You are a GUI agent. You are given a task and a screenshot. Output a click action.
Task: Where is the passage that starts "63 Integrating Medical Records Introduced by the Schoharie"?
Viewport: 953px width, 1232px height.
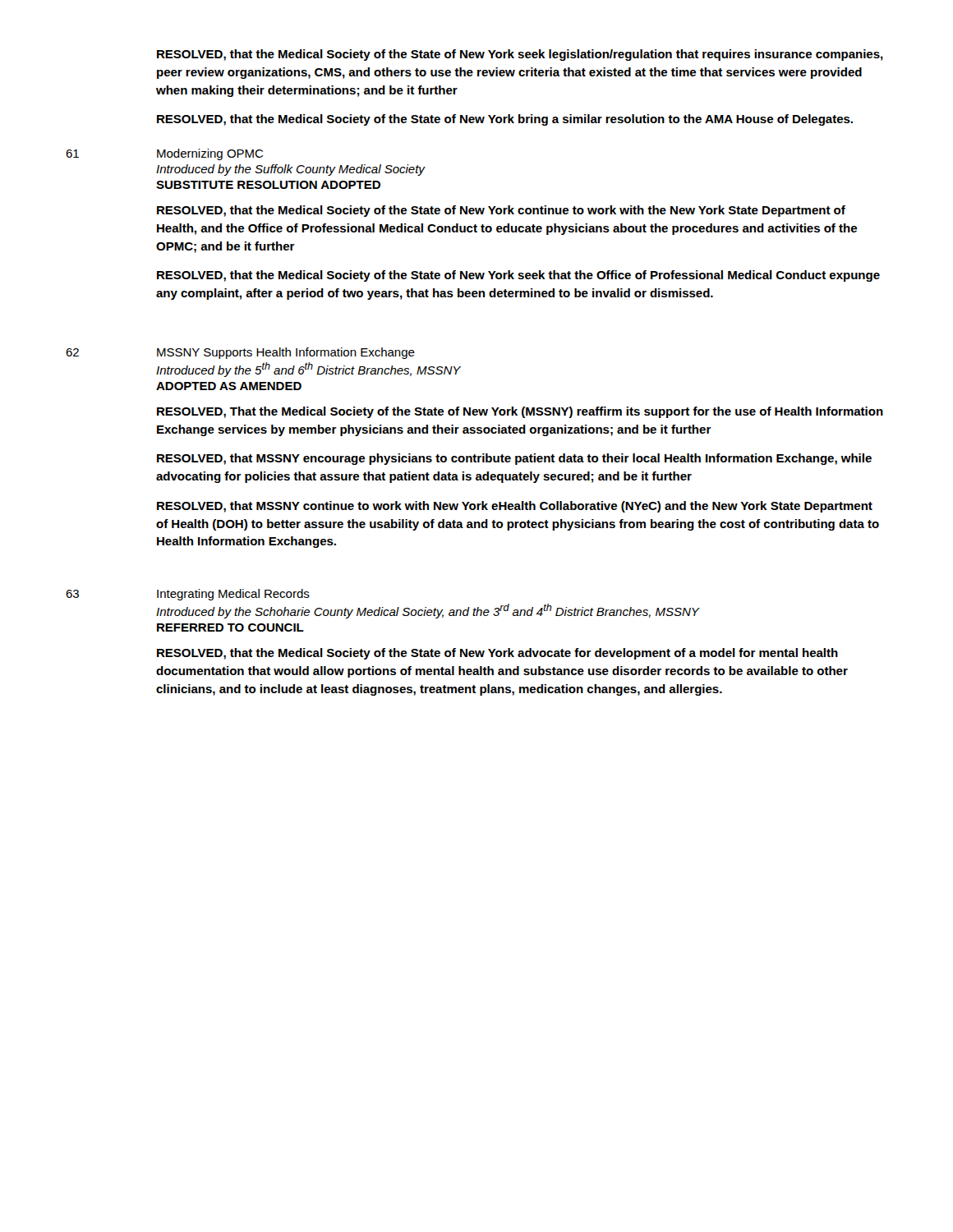coord(476,648)
